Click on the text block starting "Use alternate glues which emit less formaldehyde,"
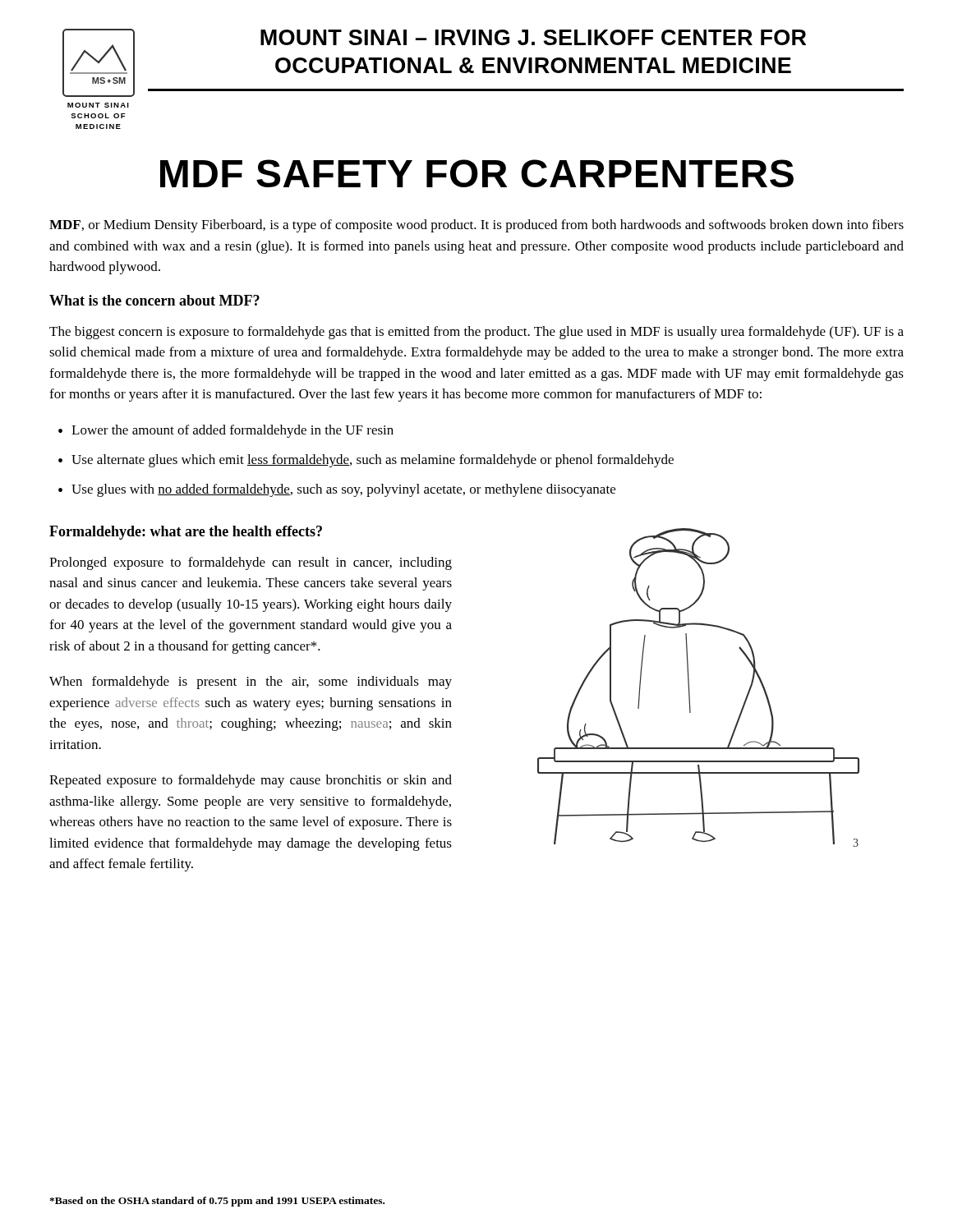 373,460
